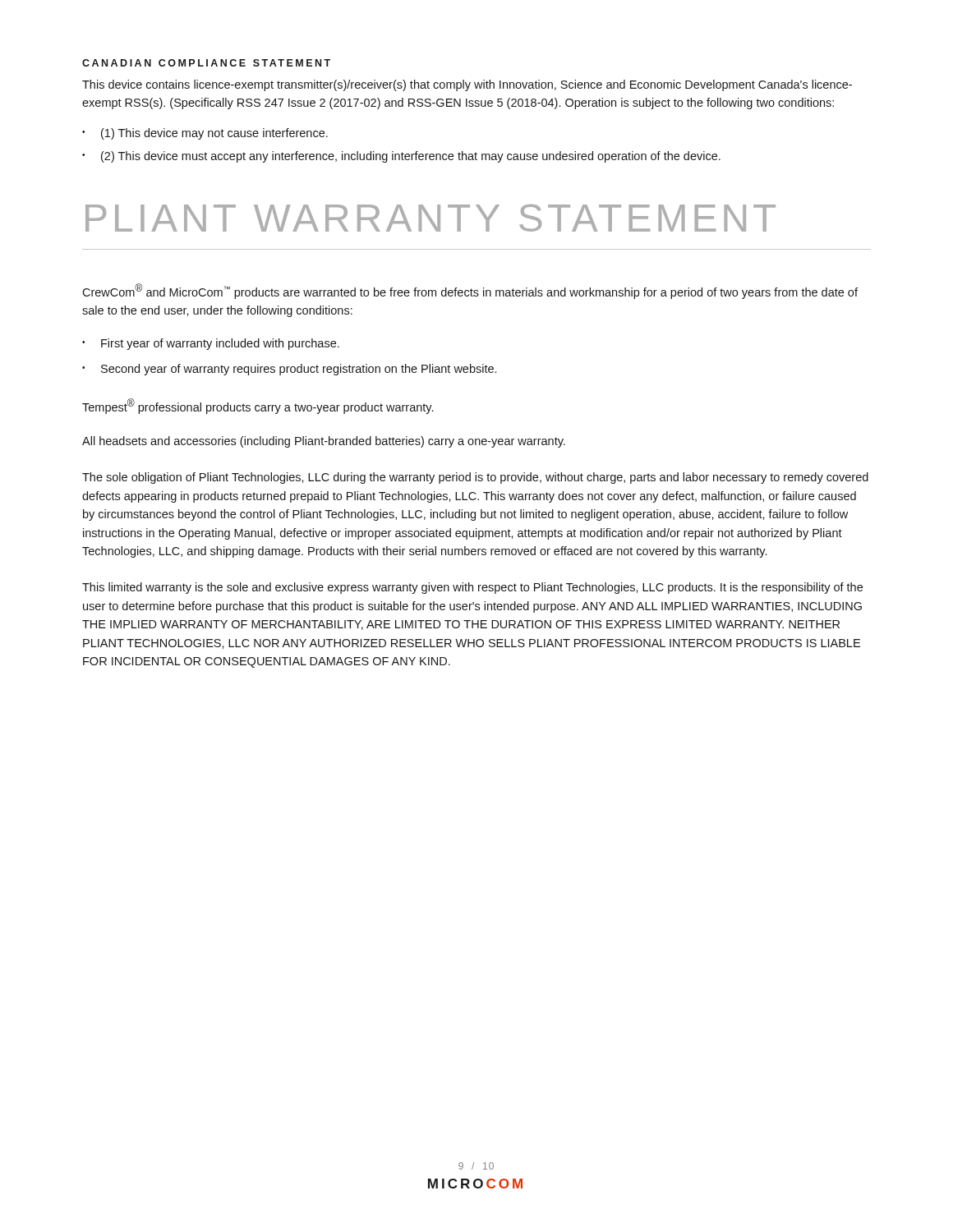Viewport: 953px width, 1232px height.
Task: Find the text block that reads "CrewCom® and MicroCom™ products are warranted"
Action: point(470,300)
